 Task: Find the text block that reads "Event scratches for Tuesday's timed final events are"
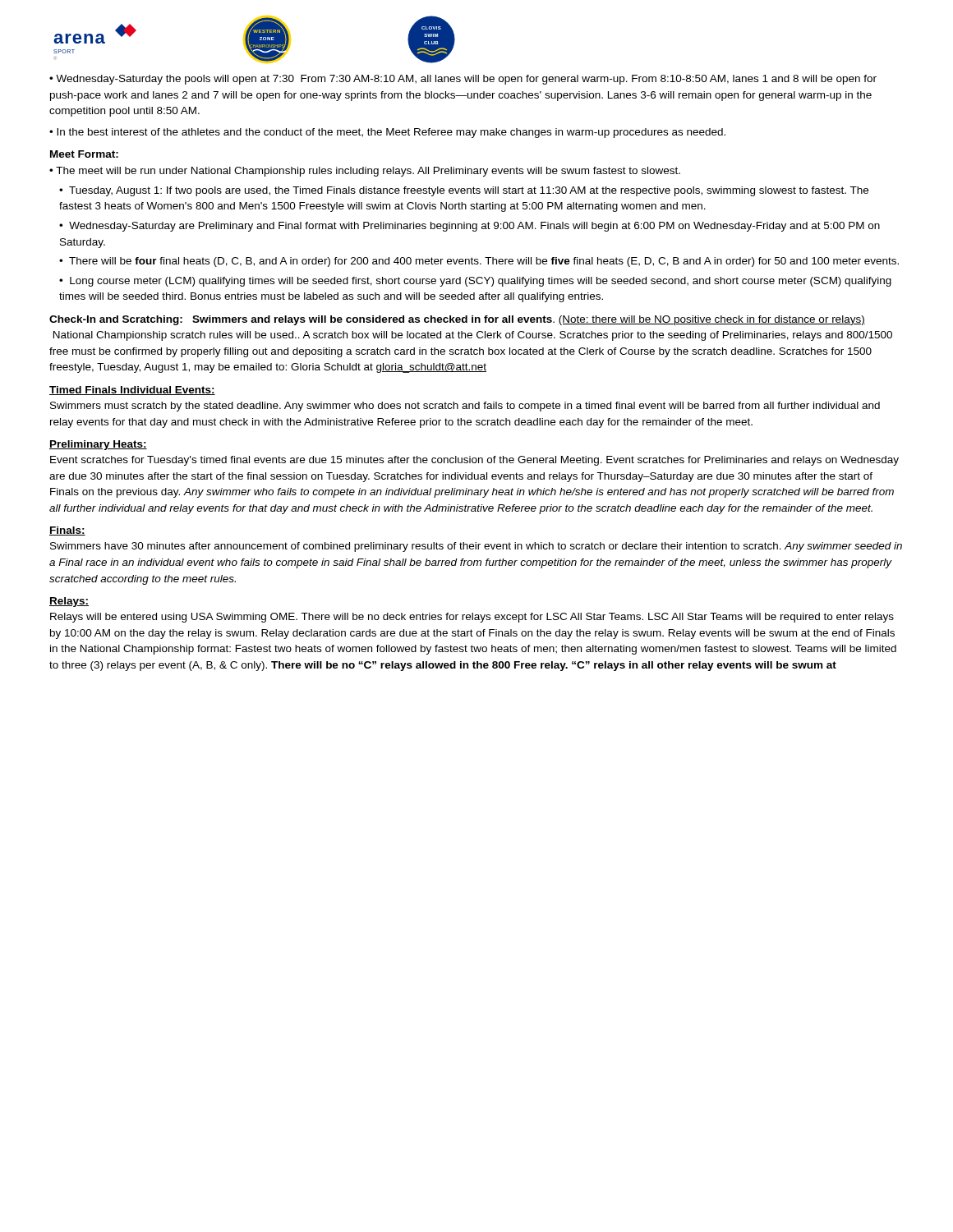474,484
